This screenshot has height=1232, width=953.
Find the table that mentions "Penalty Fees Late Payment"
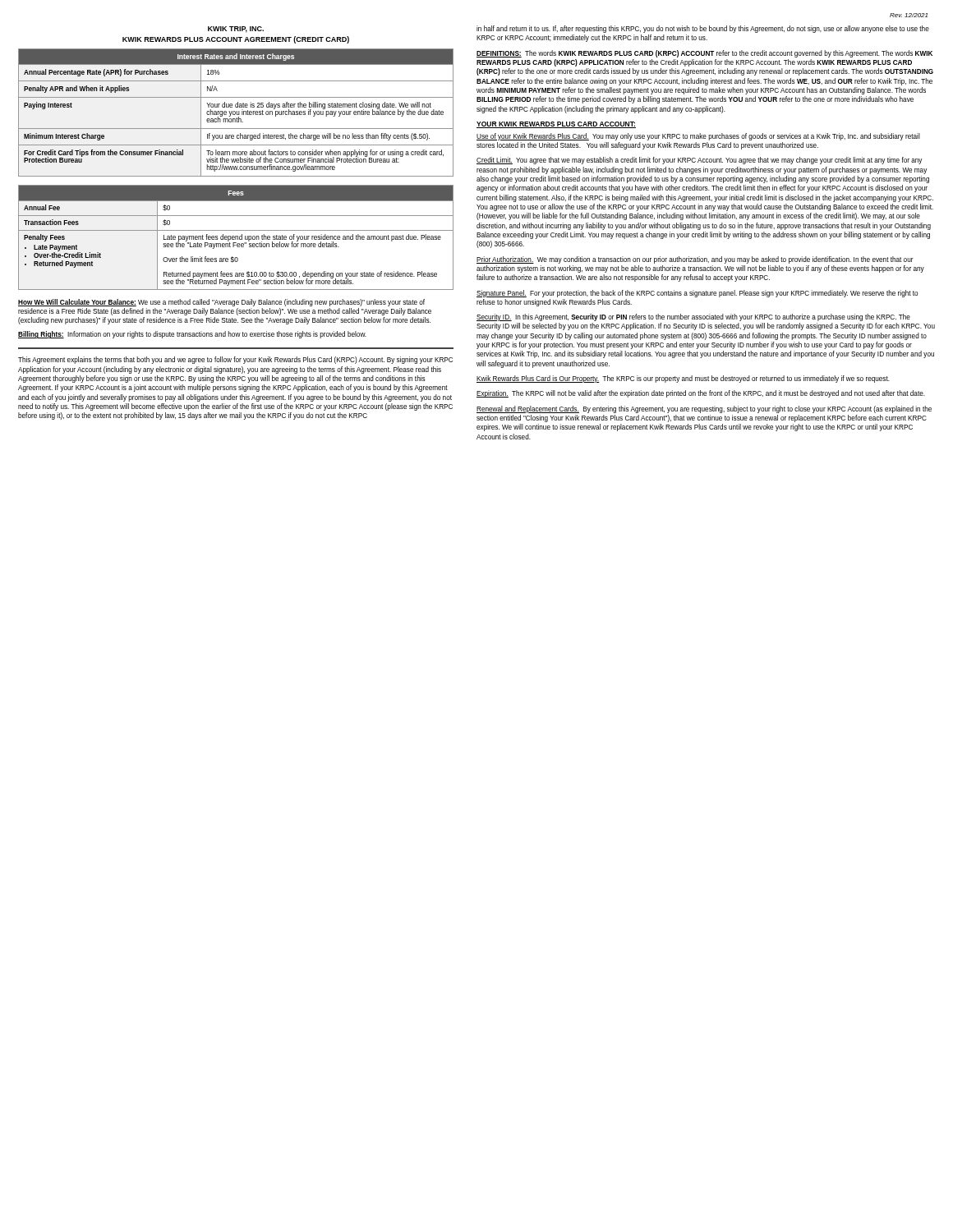click(x=236, y=237)
